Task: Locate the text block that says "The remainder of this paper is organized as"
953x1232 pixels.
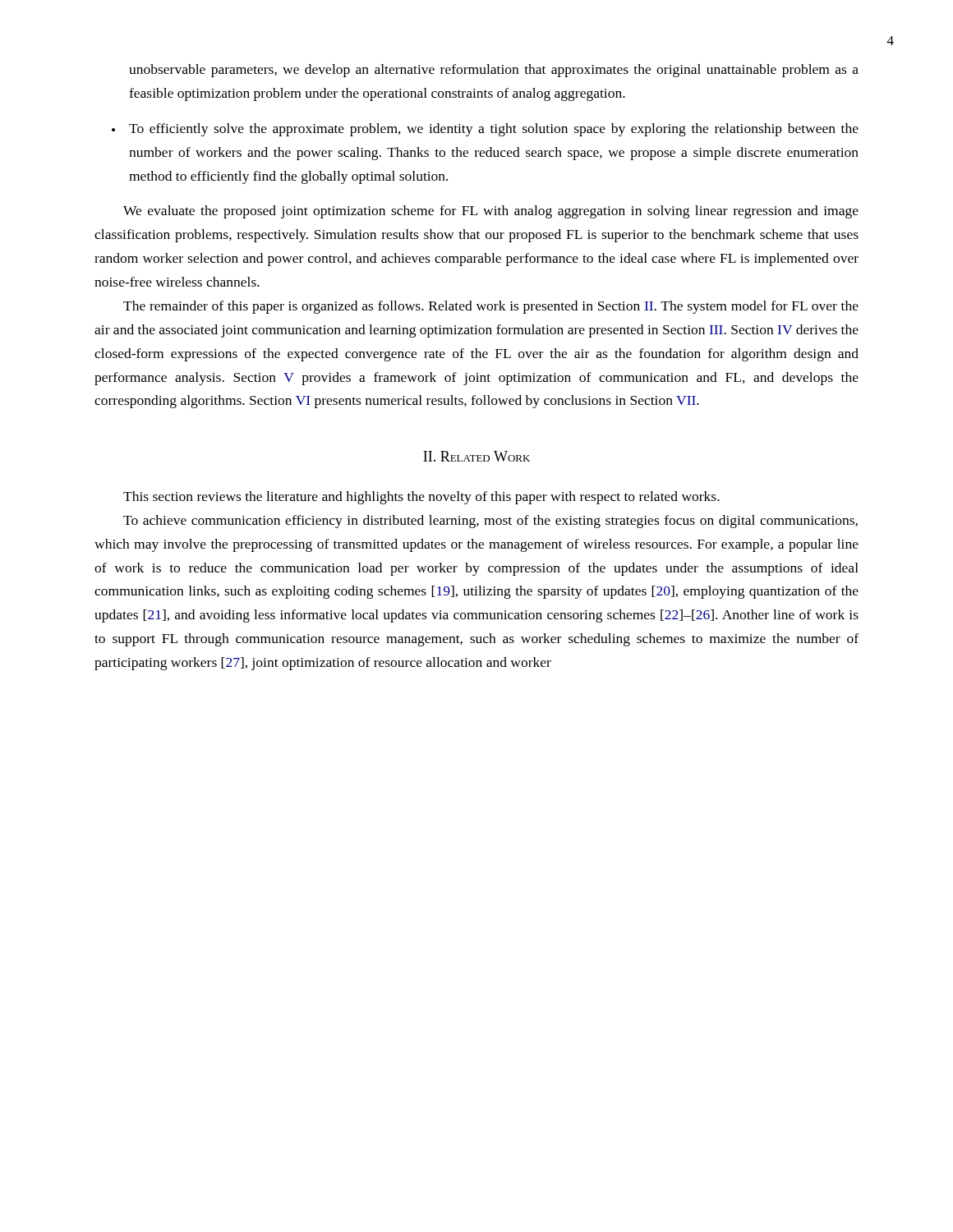Action: [x=476, y=353]
